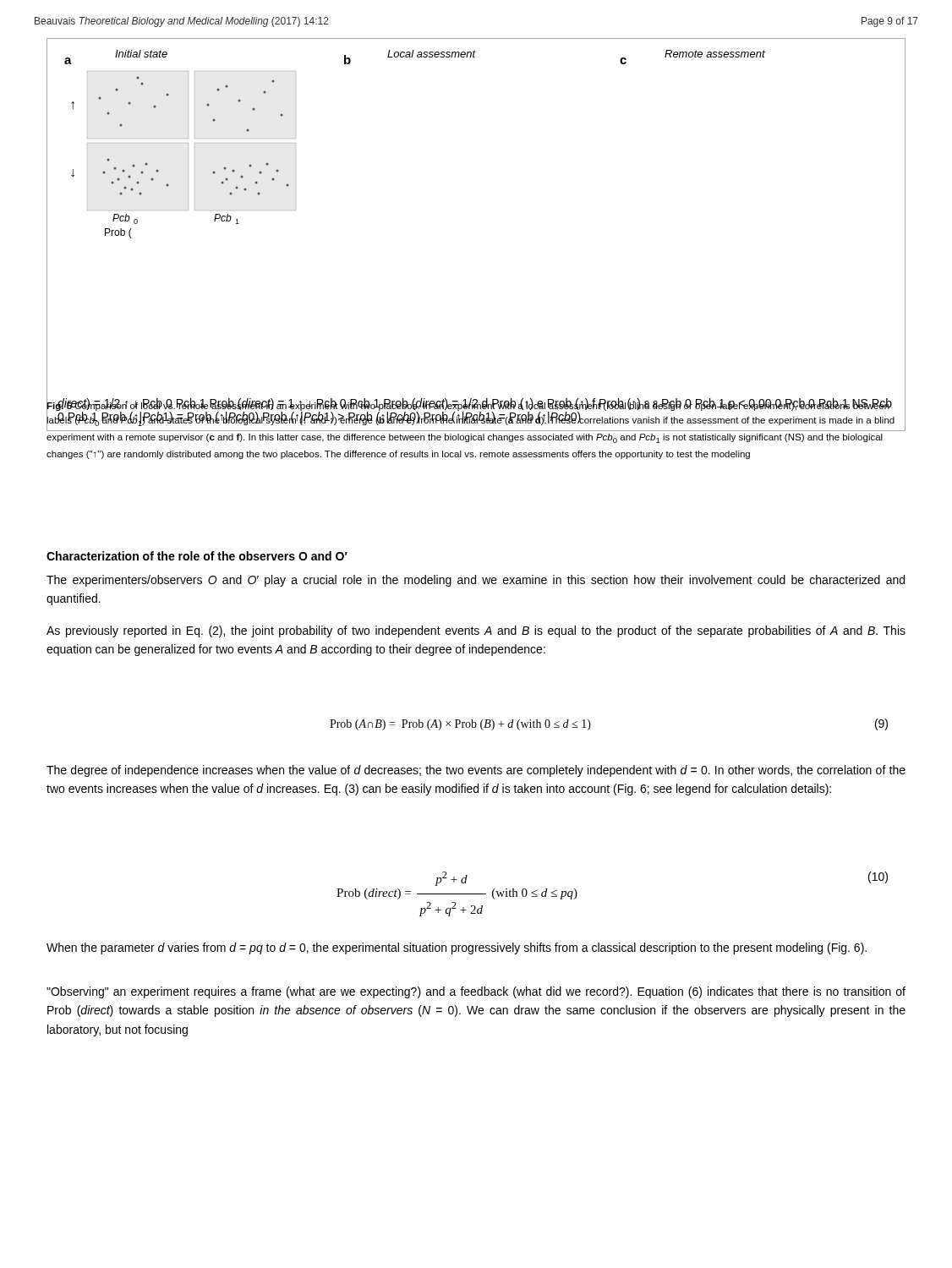
Task: Find the block starting "The degree of independence increases when the value"
Action: pyautogui.click(x=476, y=780)
